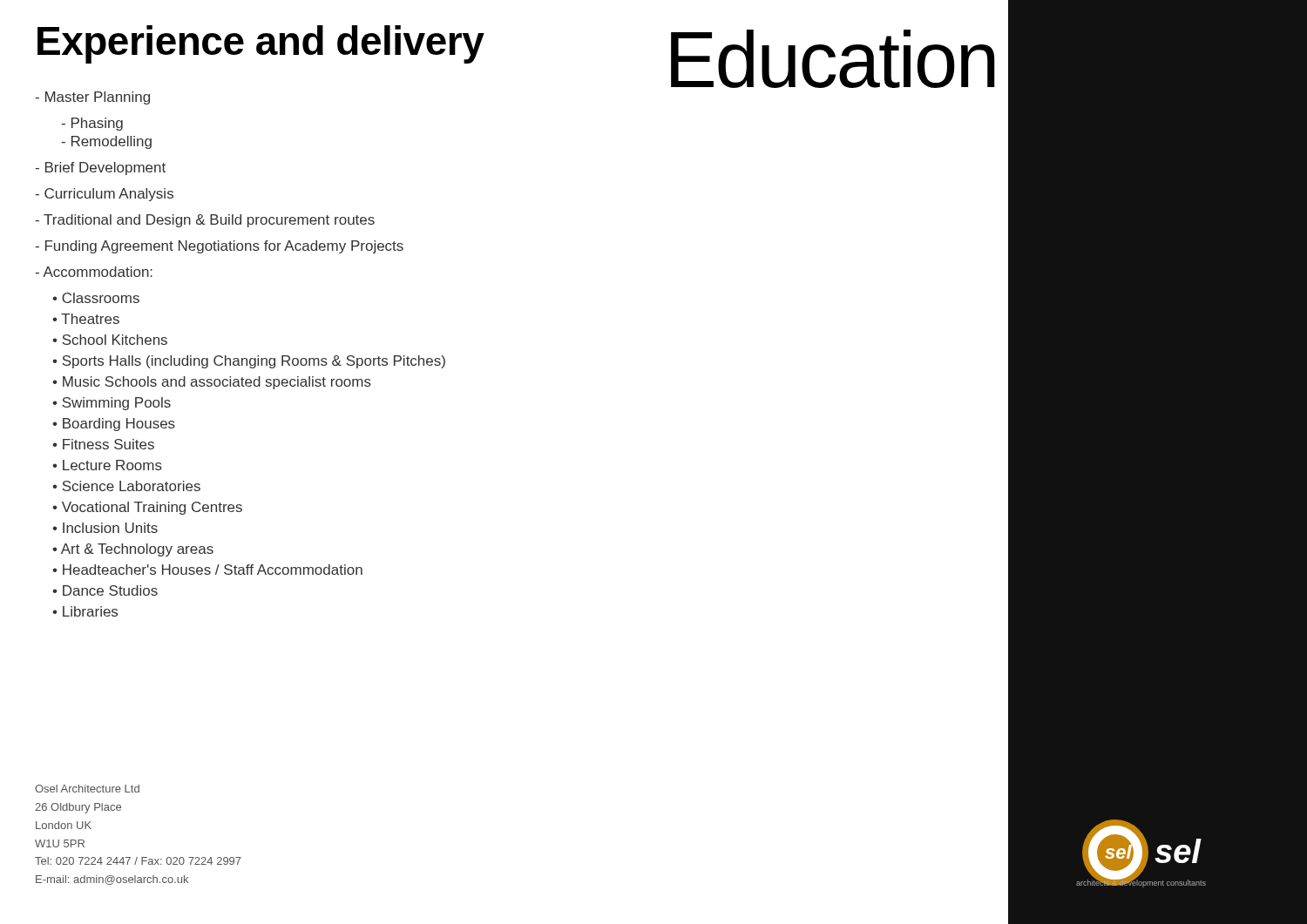Point to the passage starting "• Music Schools and"
This screenshot has height=924, width=1307.
click(212, 382)
